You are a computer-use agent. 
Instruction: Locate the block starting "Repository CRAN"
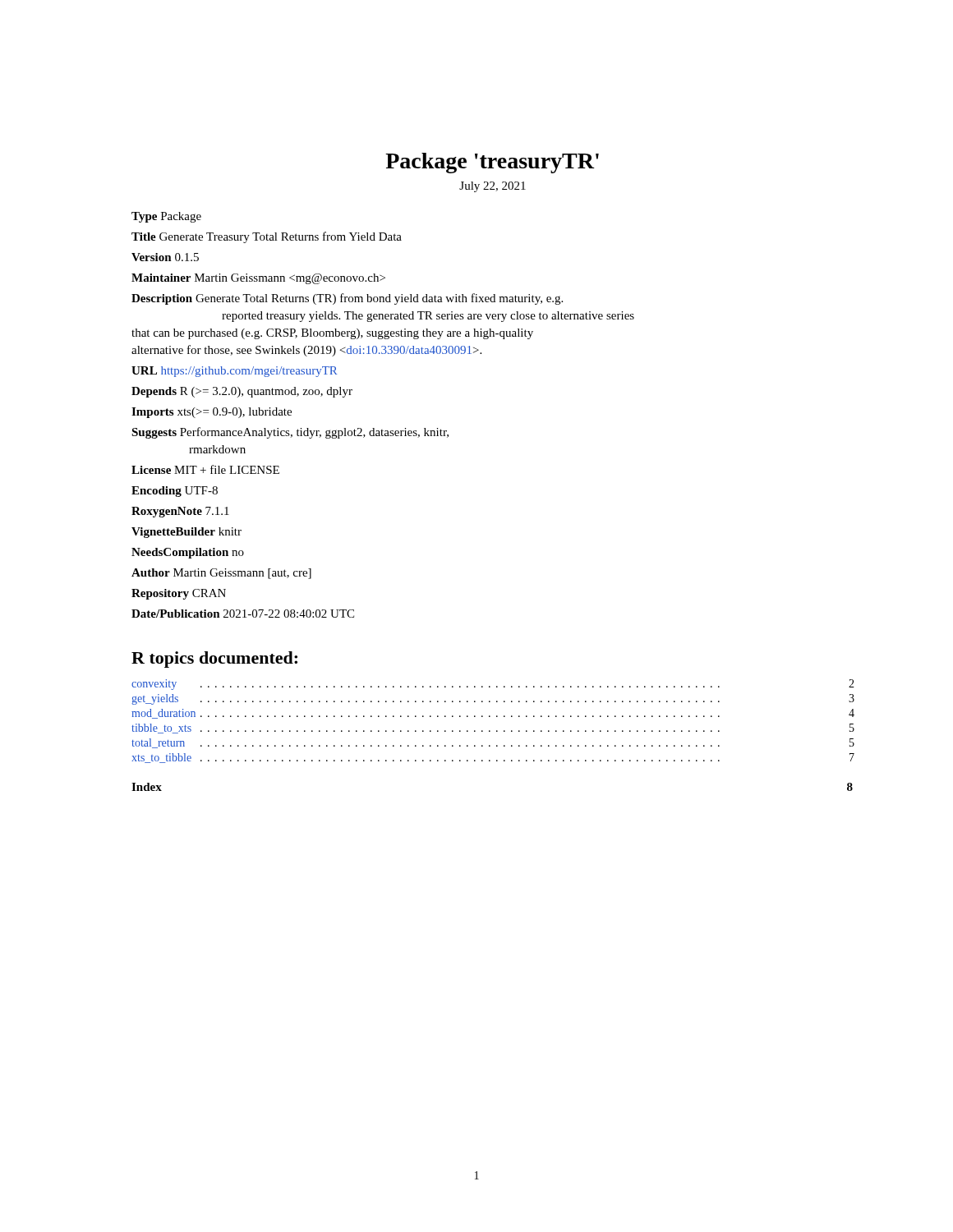coord(179,593)
